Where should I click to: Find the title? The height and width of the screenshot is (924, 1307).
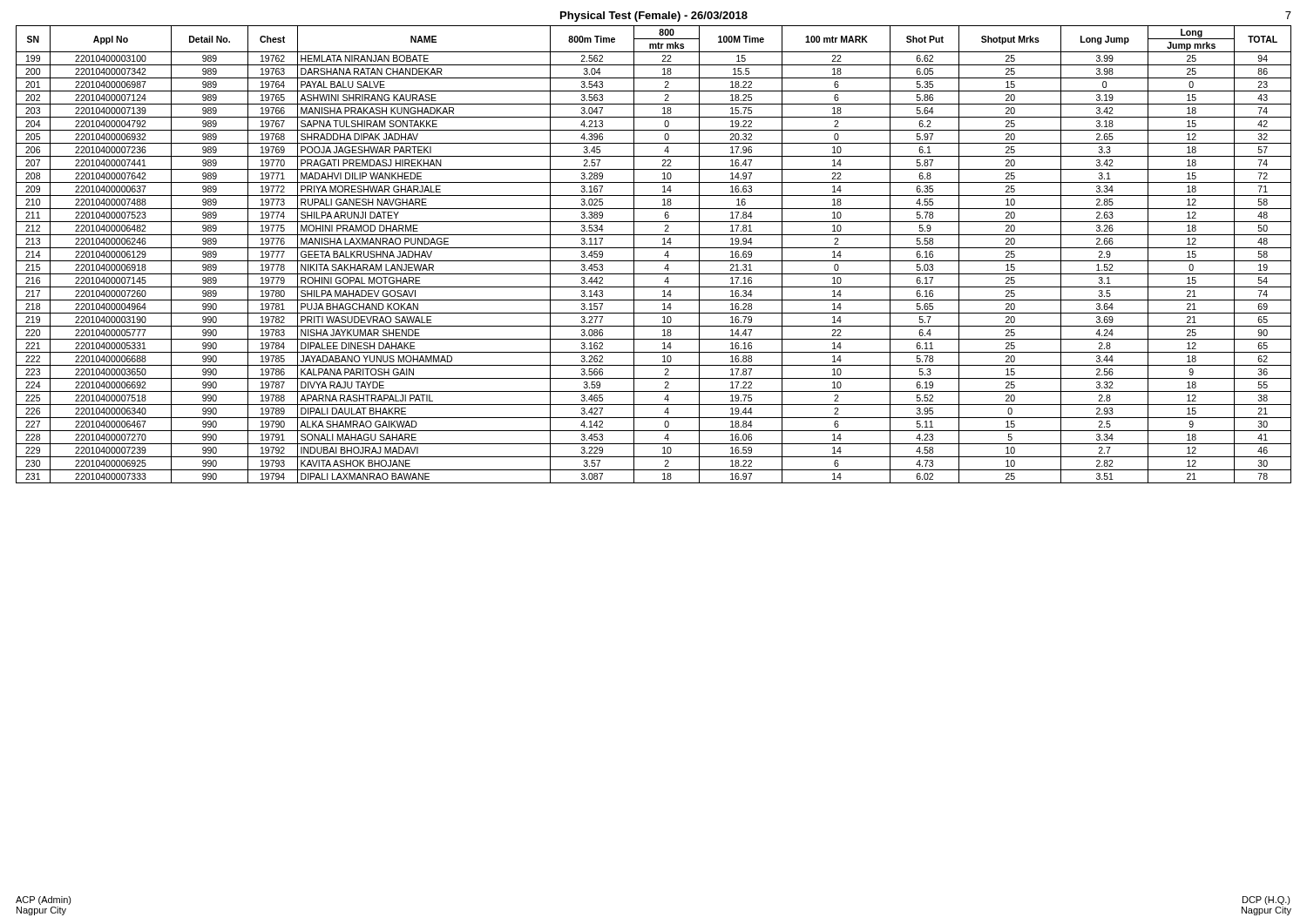(654, 15)
